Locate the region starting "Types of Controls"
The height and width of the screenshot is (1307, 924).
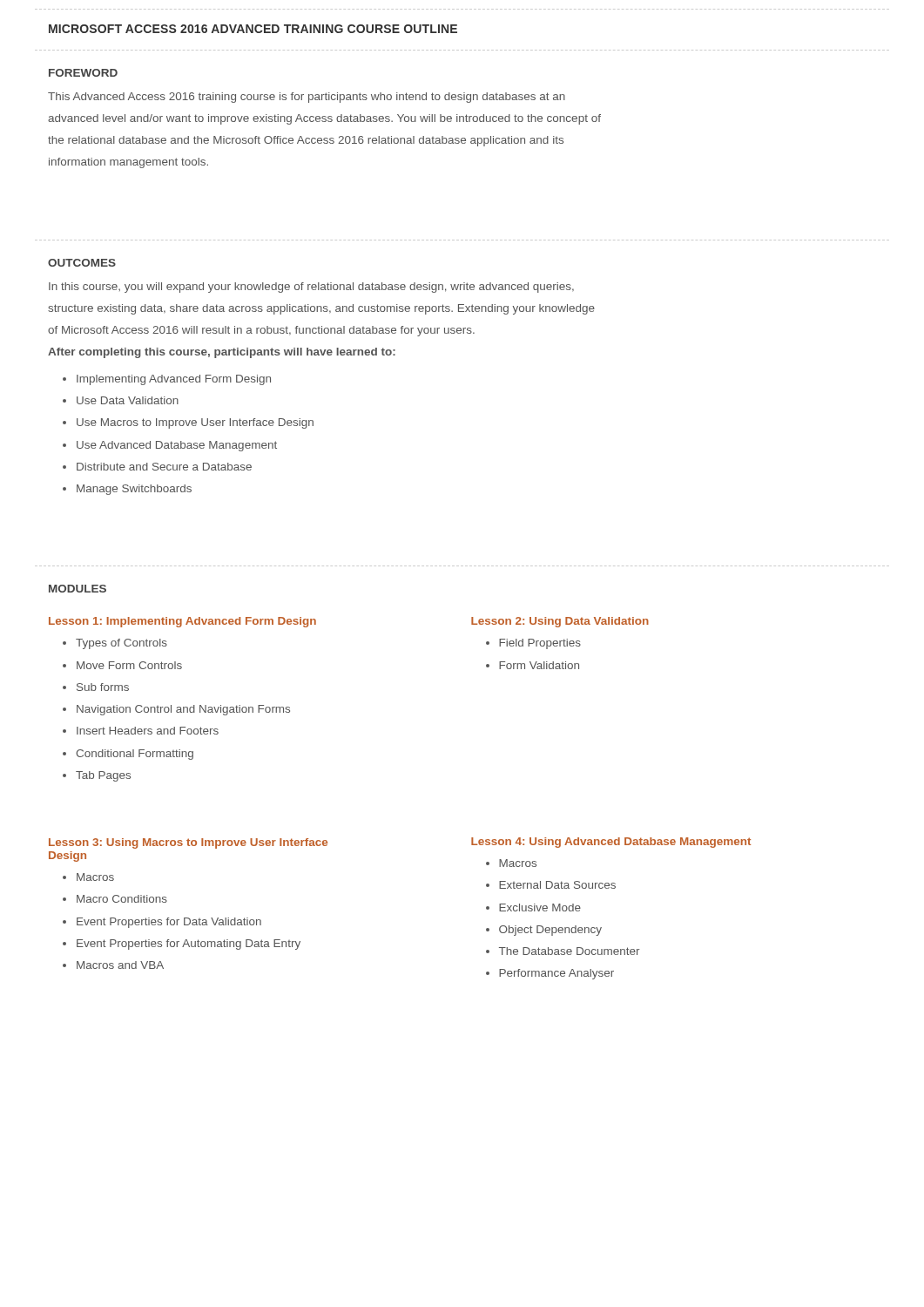pyautogui.click(x=122, y=643)
